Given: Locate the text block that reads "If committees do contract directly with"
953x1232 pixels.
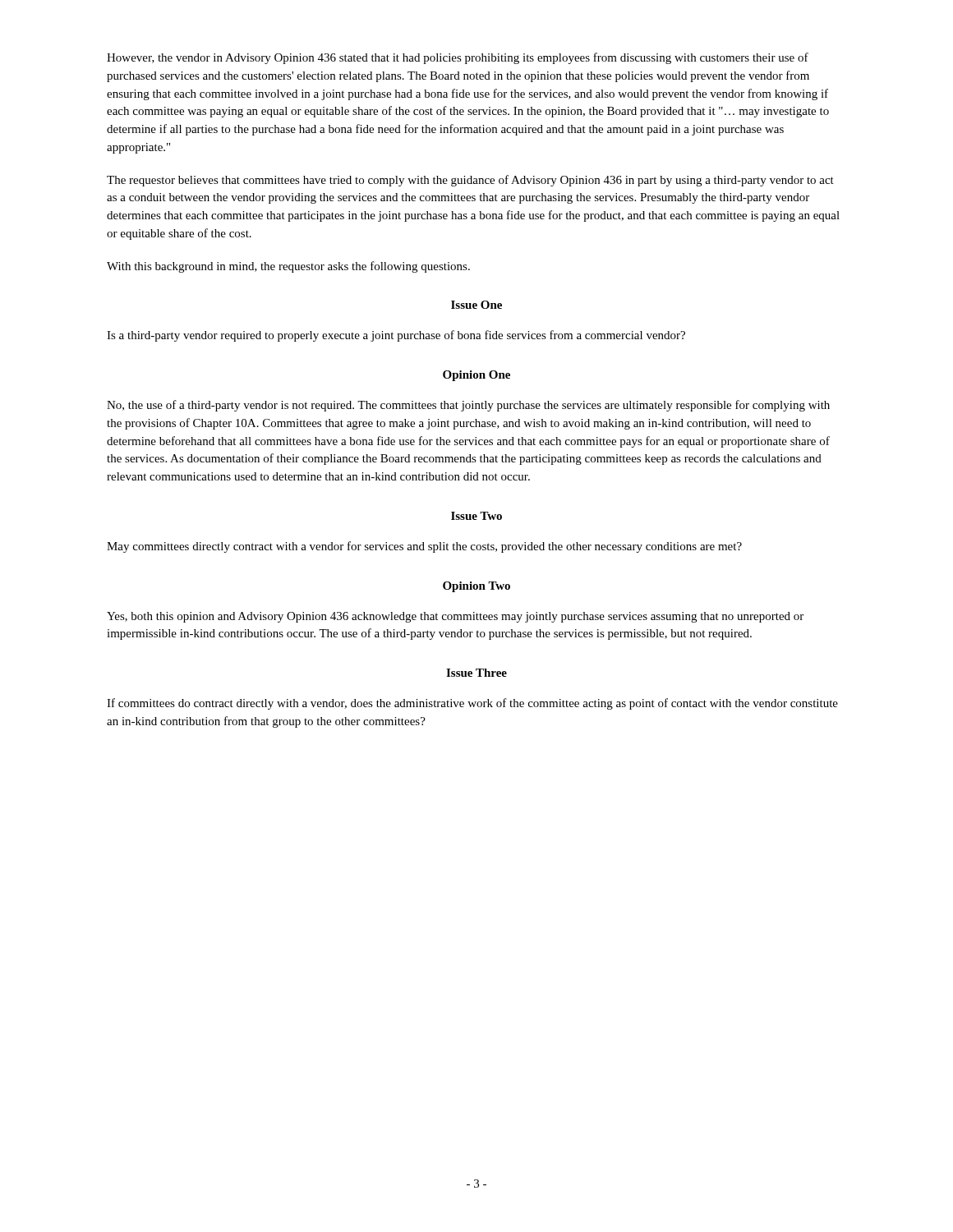Looking at the screenshot, I should click(x=472, y=712).
